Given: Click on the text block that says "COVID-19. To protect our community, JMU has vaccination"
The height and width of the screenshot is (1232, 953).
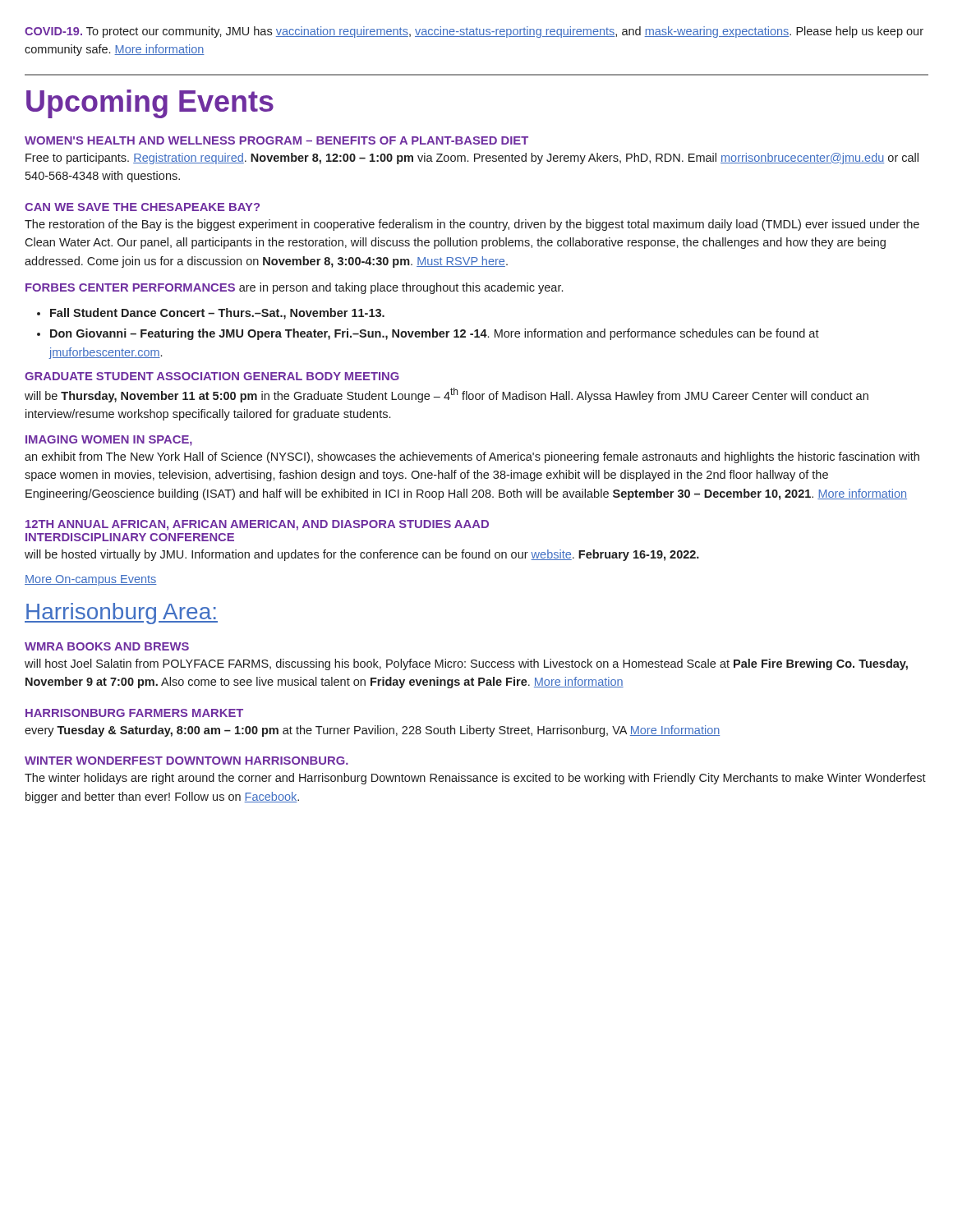Looking at the screenshot, I should pos(474,40).
